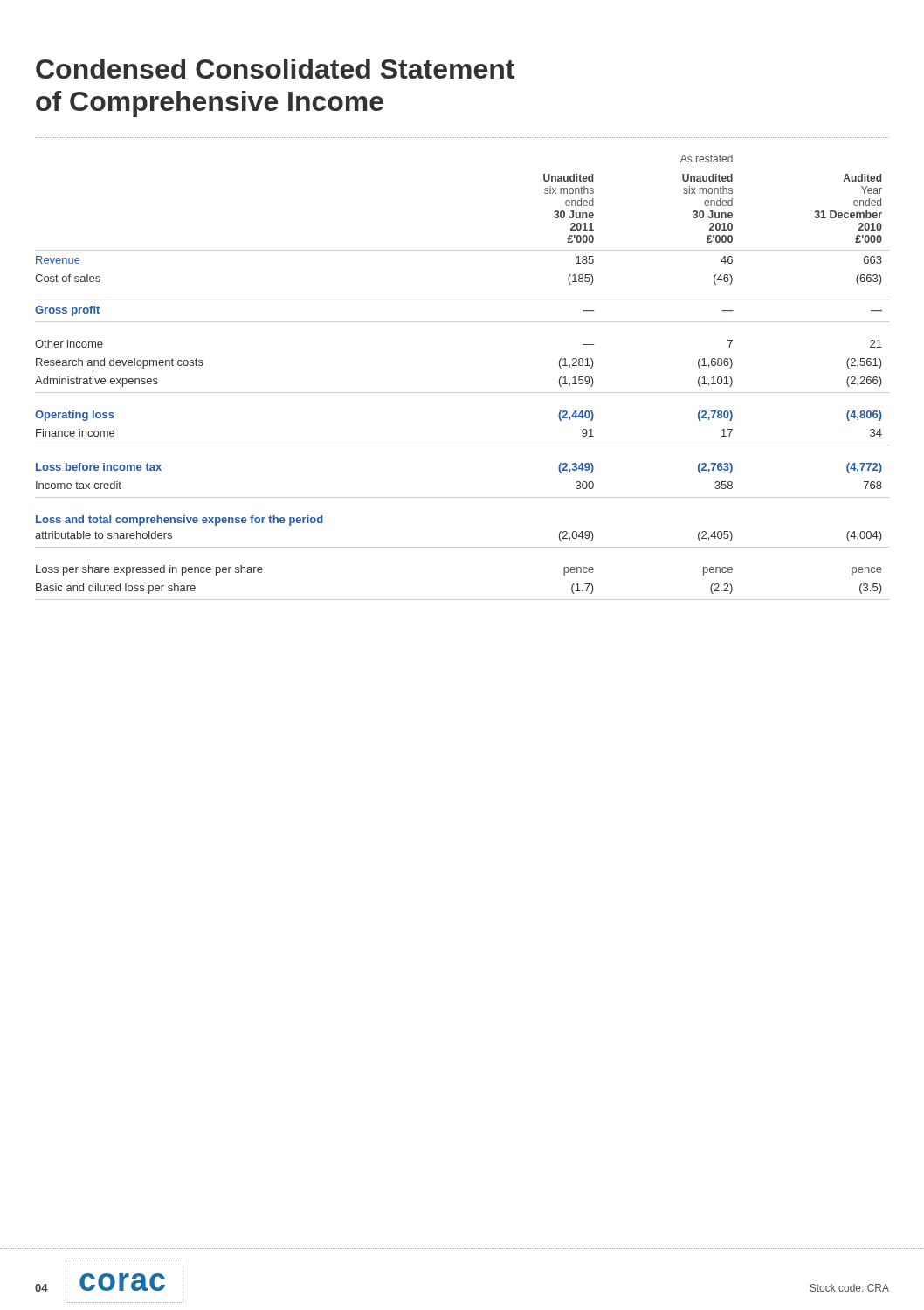Select a table
This screenshot has width=924, height=1310.
tap(462, 375)
